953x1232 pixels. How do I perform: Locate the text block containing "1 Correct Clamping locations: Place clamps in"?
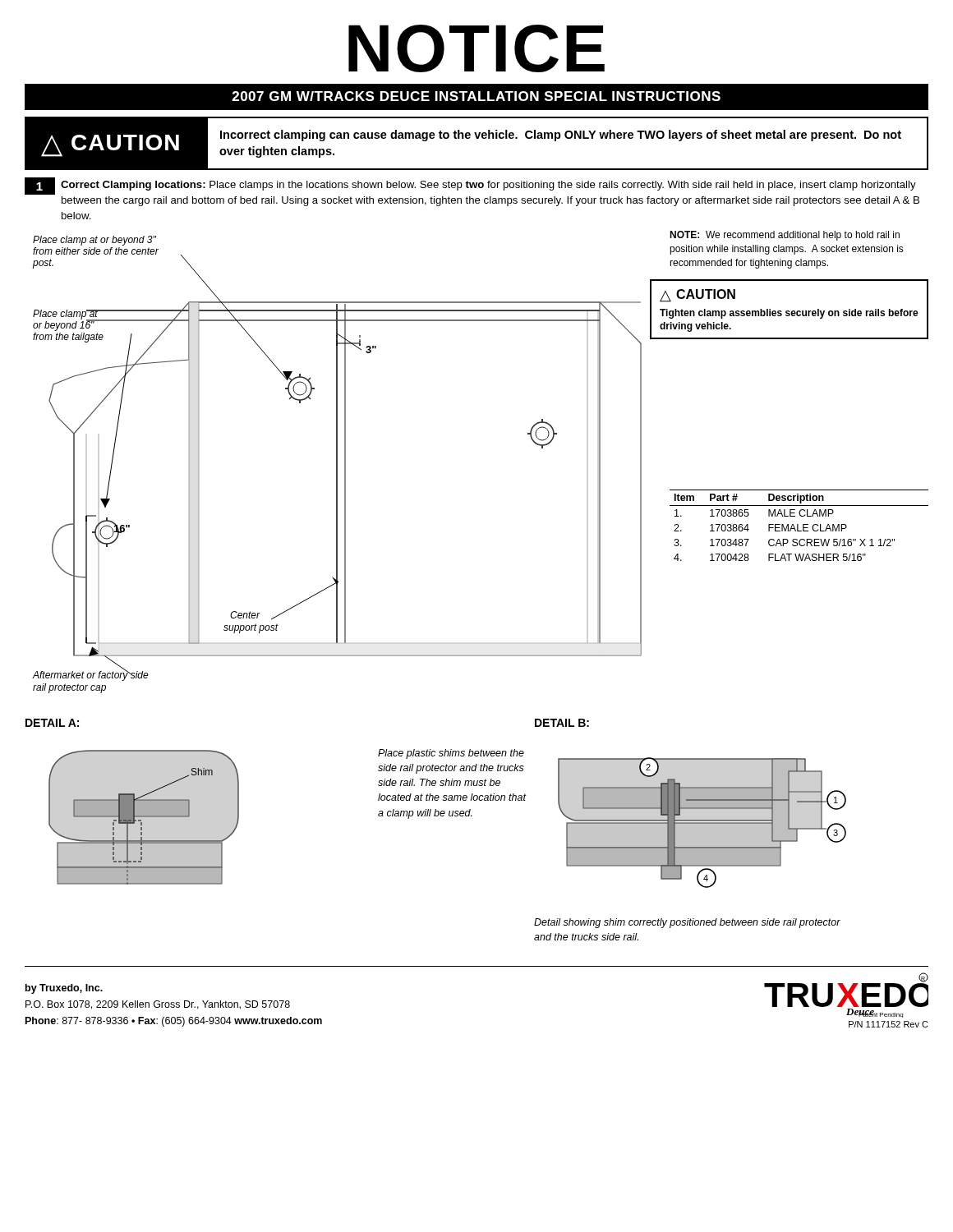coord(476,200)
